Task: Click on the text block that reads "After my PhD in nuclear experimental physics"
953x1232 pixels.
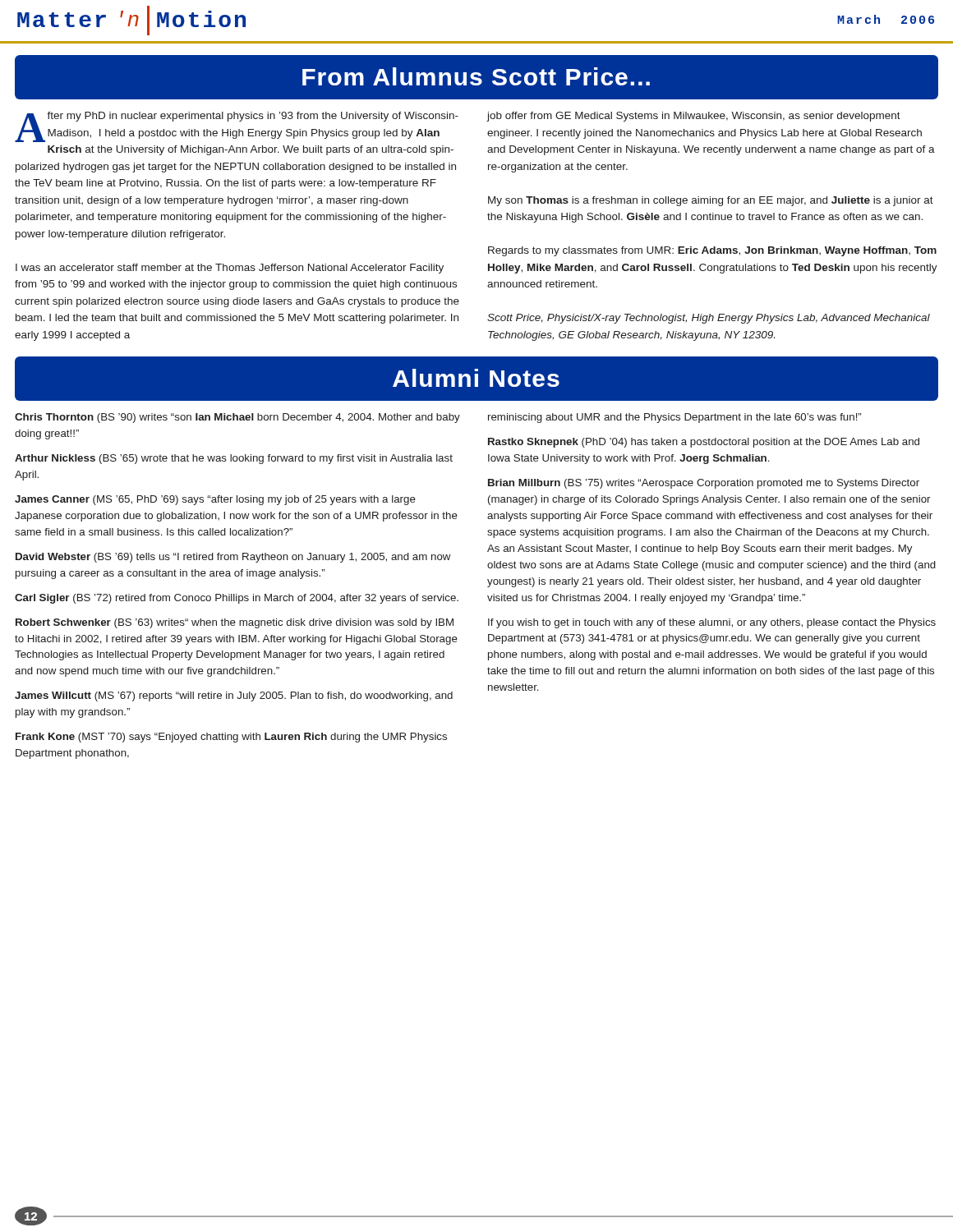Action: 237,224
